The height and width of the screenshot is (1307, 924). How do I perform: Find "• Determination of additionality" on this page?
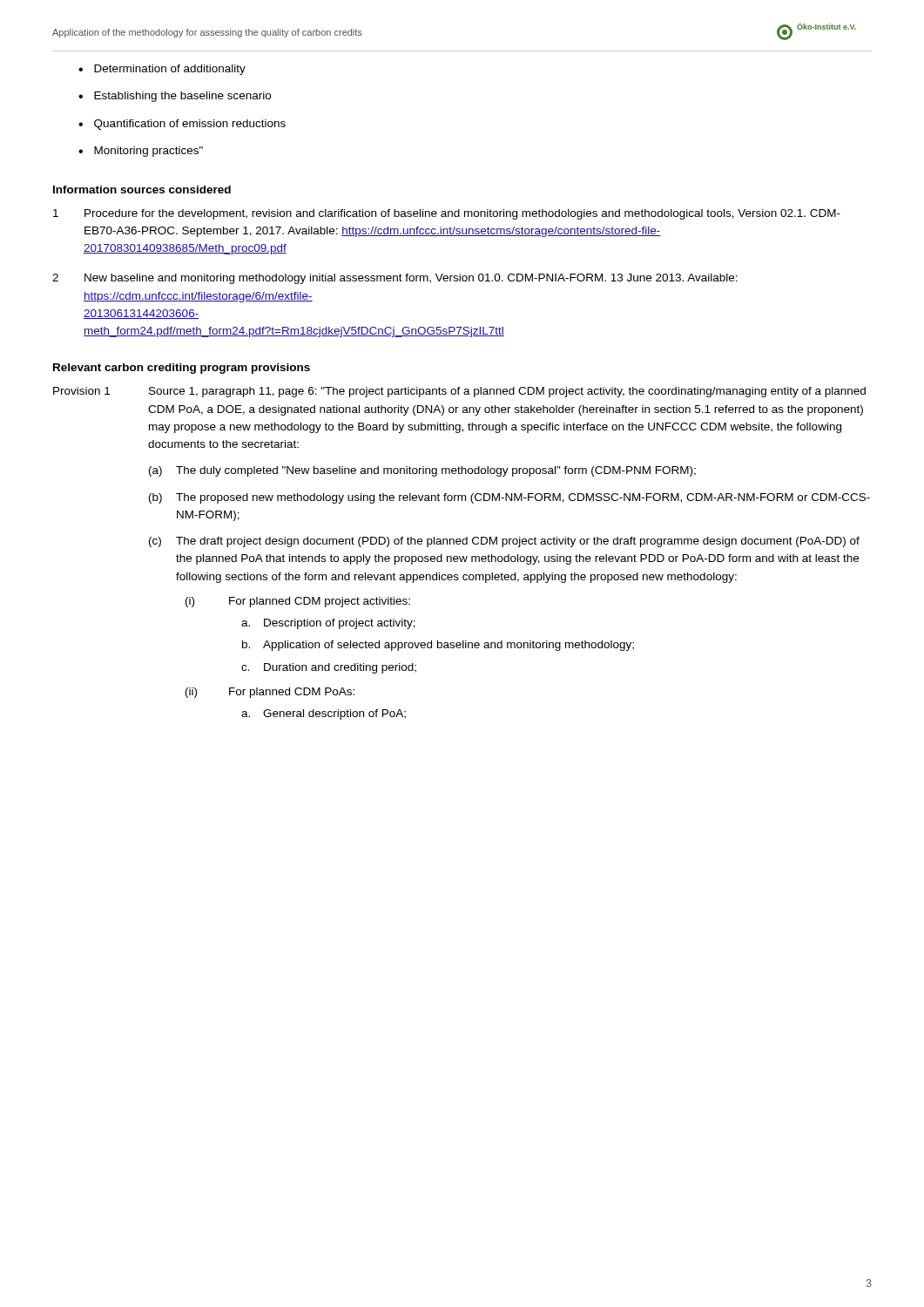[162, 70]
